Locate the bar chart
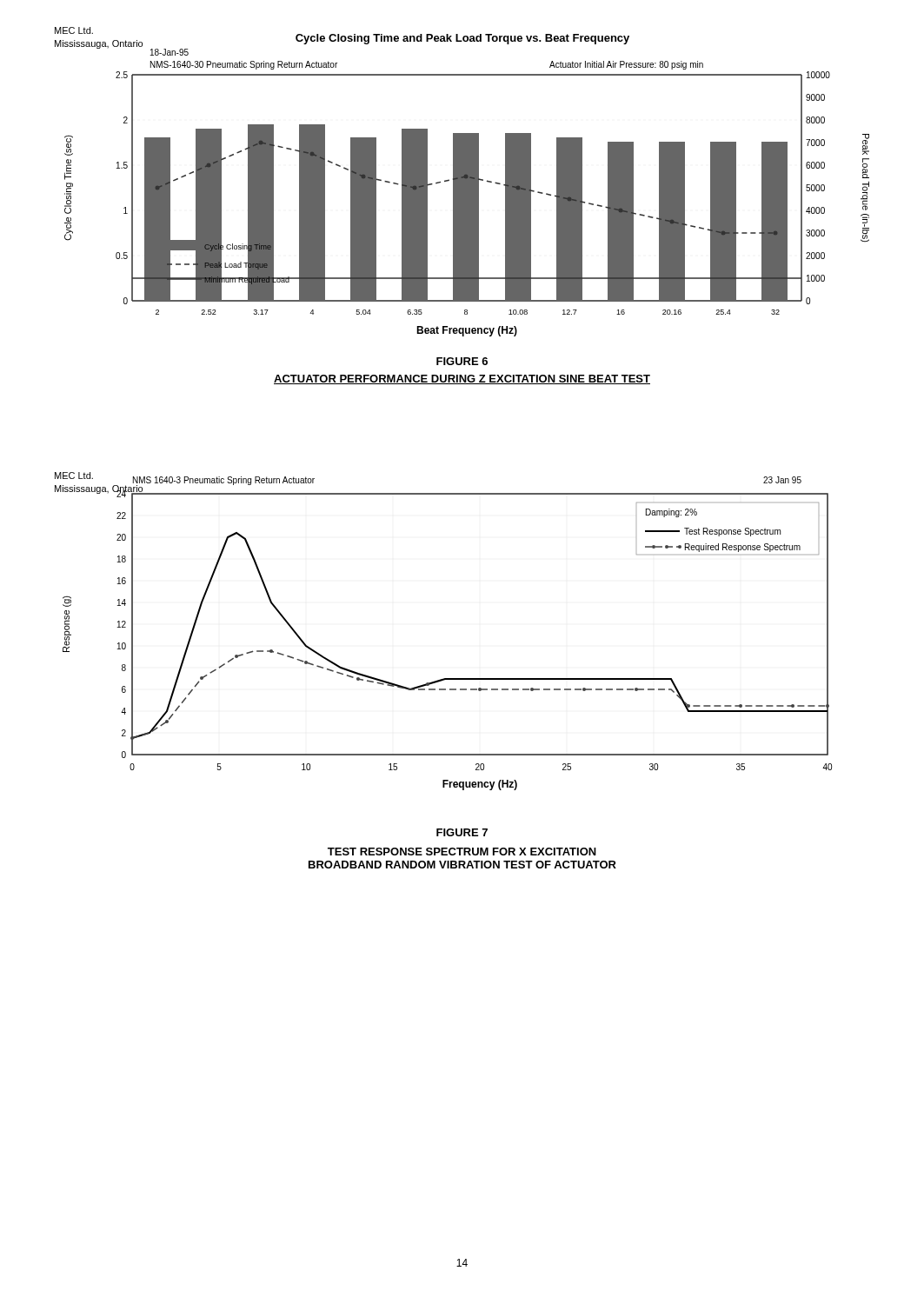 click(462, 183)
